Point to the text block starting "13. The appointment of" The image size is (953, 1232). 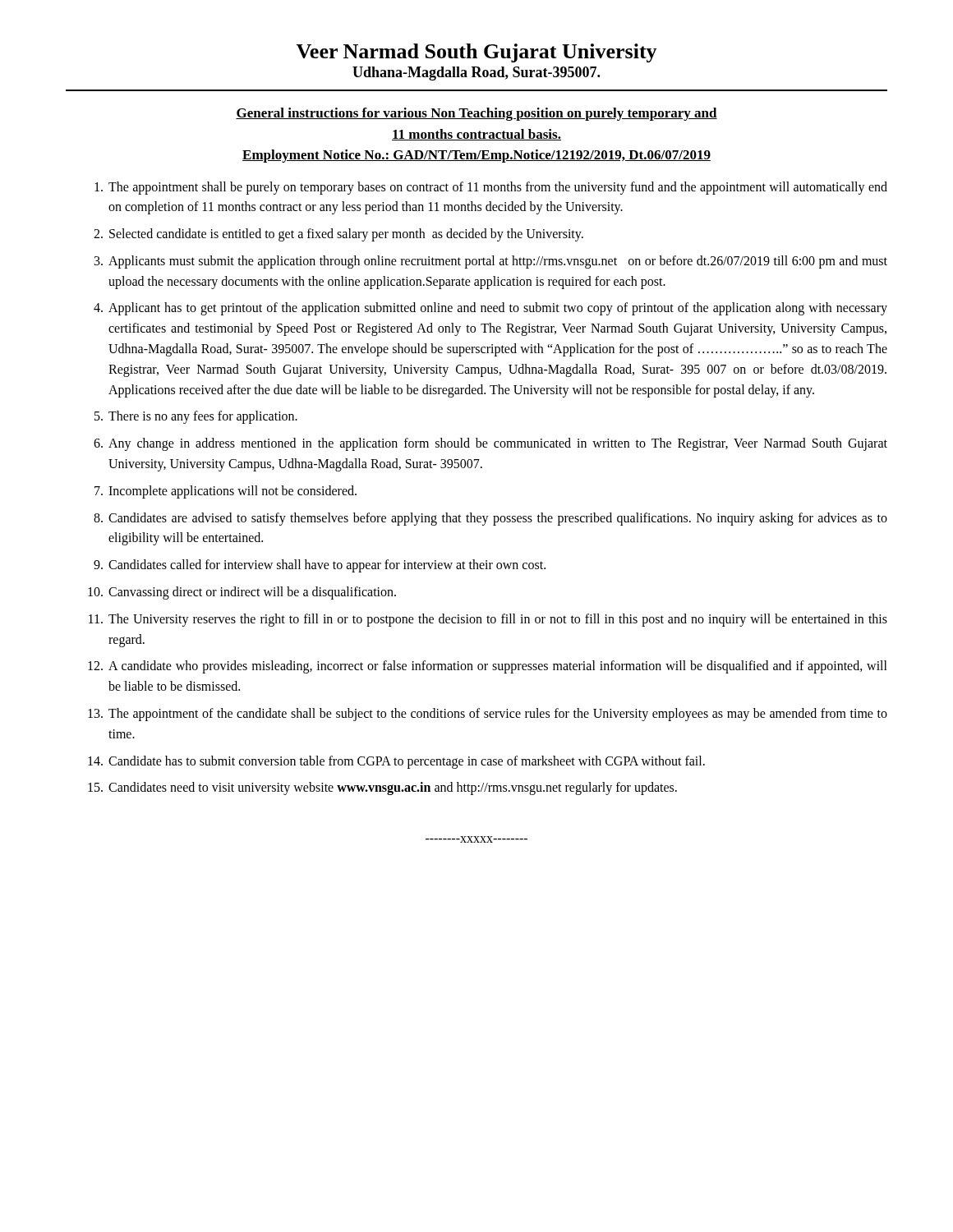point(476,724)
